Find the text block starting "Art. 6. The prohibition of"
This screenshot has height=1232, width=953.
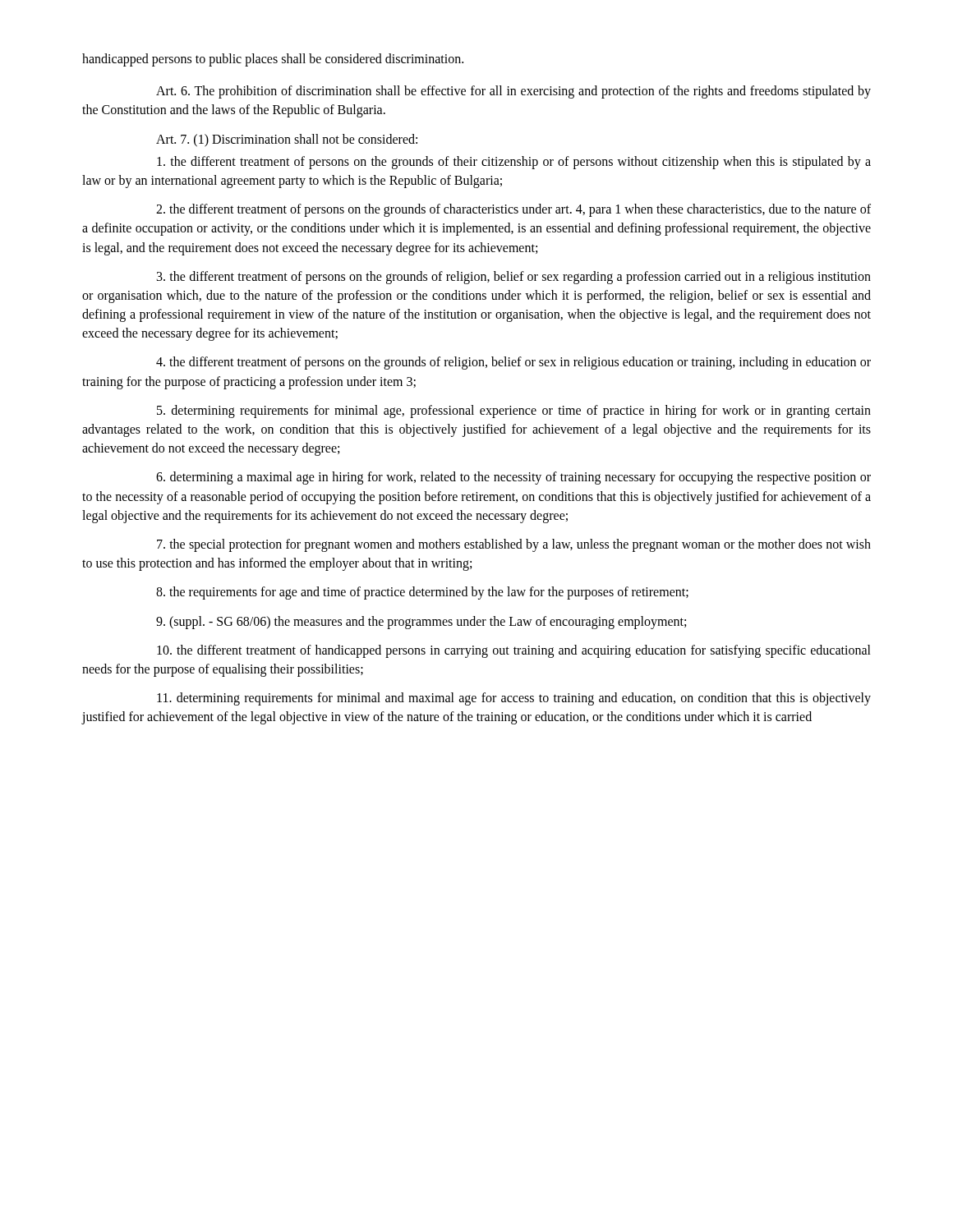coord(476,100)
